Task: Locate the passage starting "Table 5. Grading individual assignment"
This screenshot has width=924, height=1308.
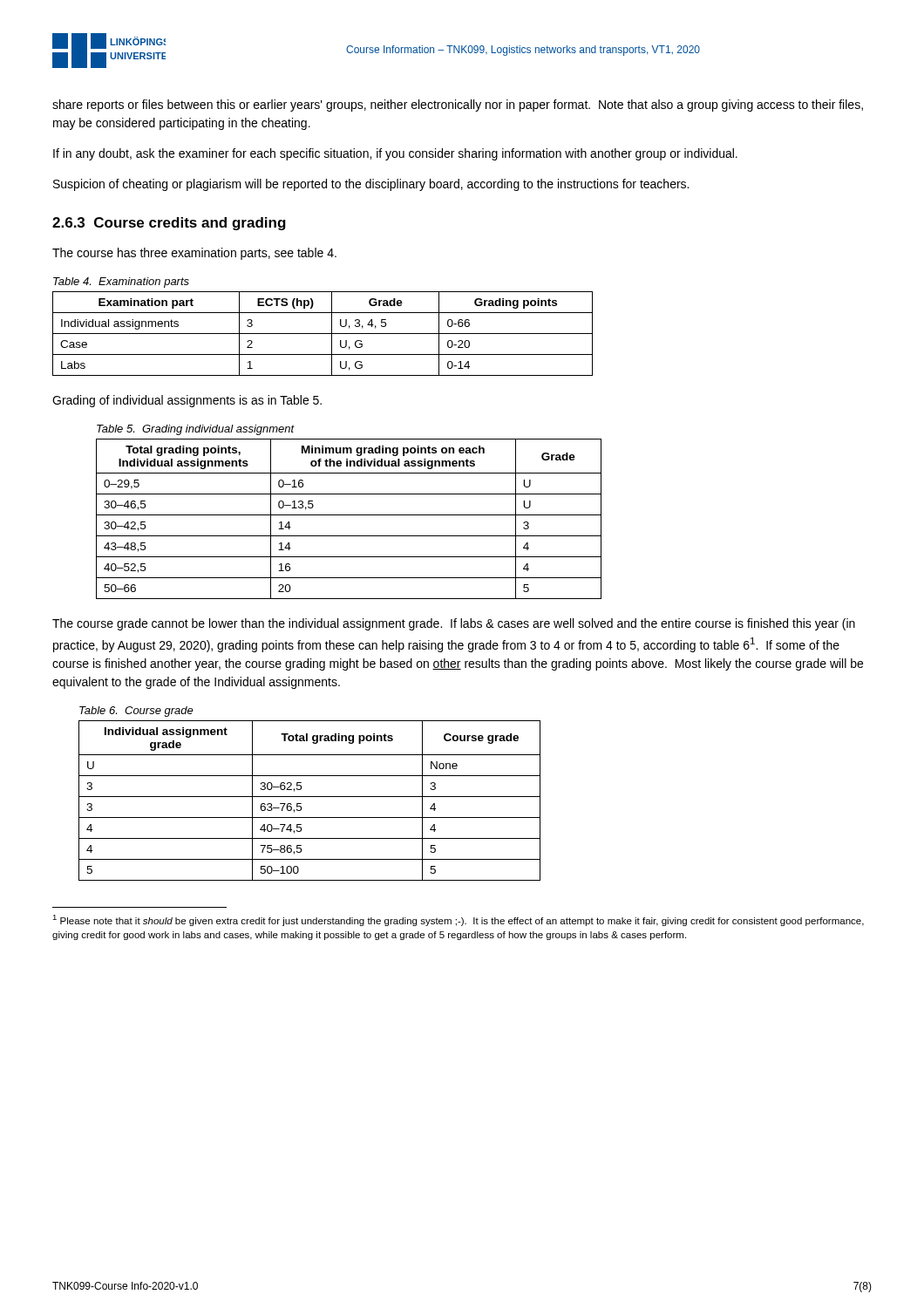Action: [195, 429]
